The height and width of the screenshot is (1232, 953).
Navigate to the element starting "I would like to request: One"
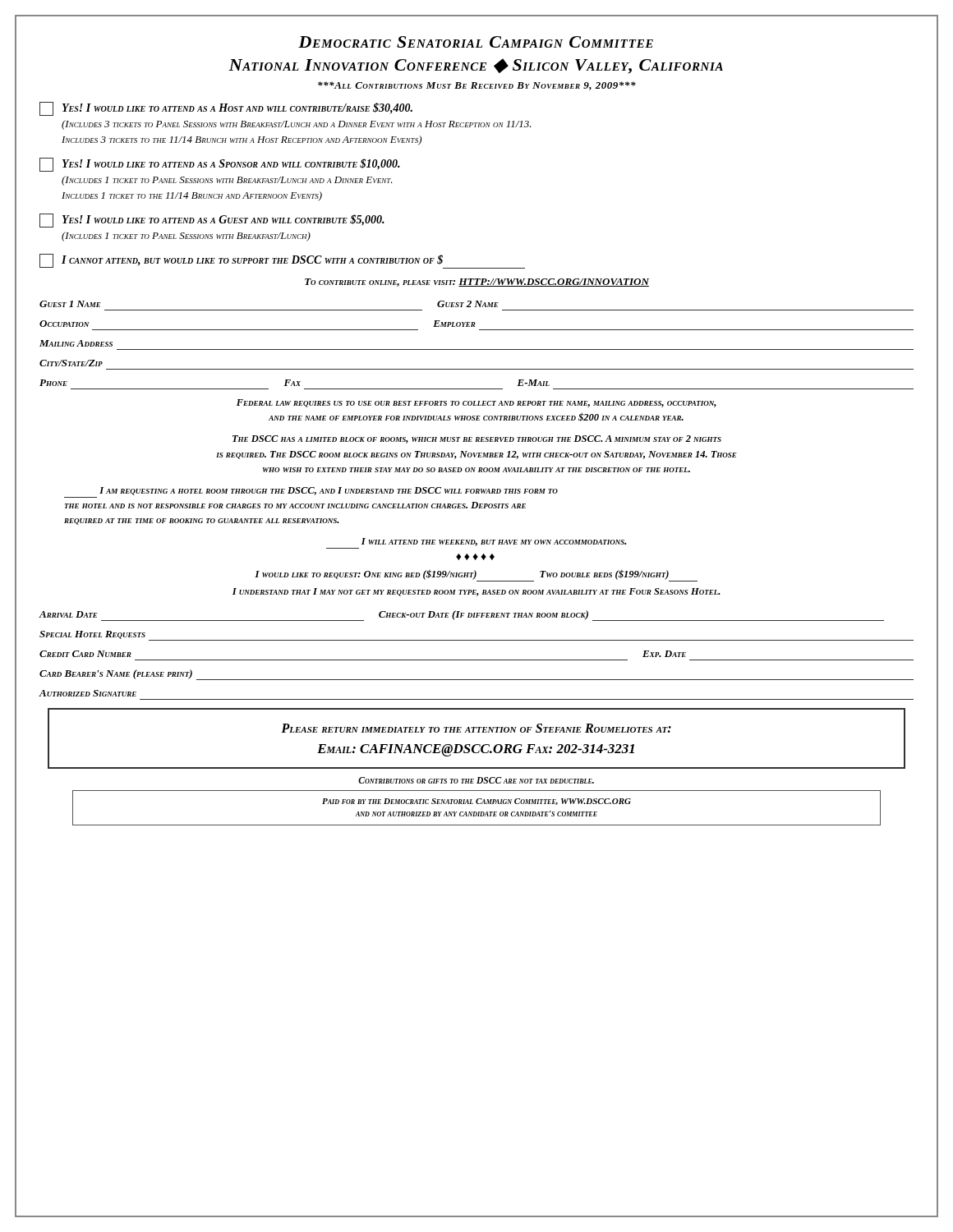tap(476, 574)
